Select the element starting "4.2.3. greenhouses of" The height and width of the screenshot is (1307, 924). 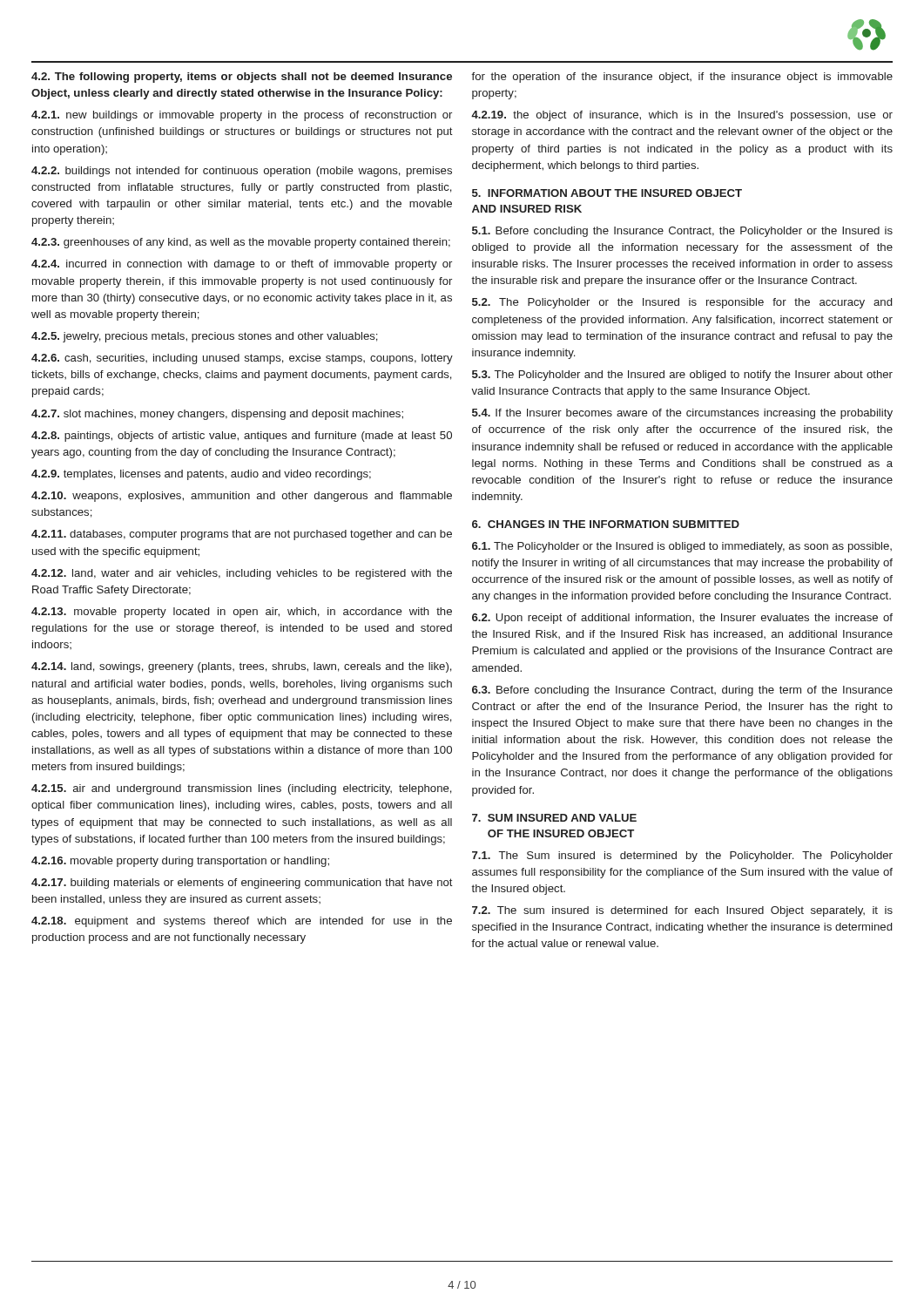tap(242, 242)
